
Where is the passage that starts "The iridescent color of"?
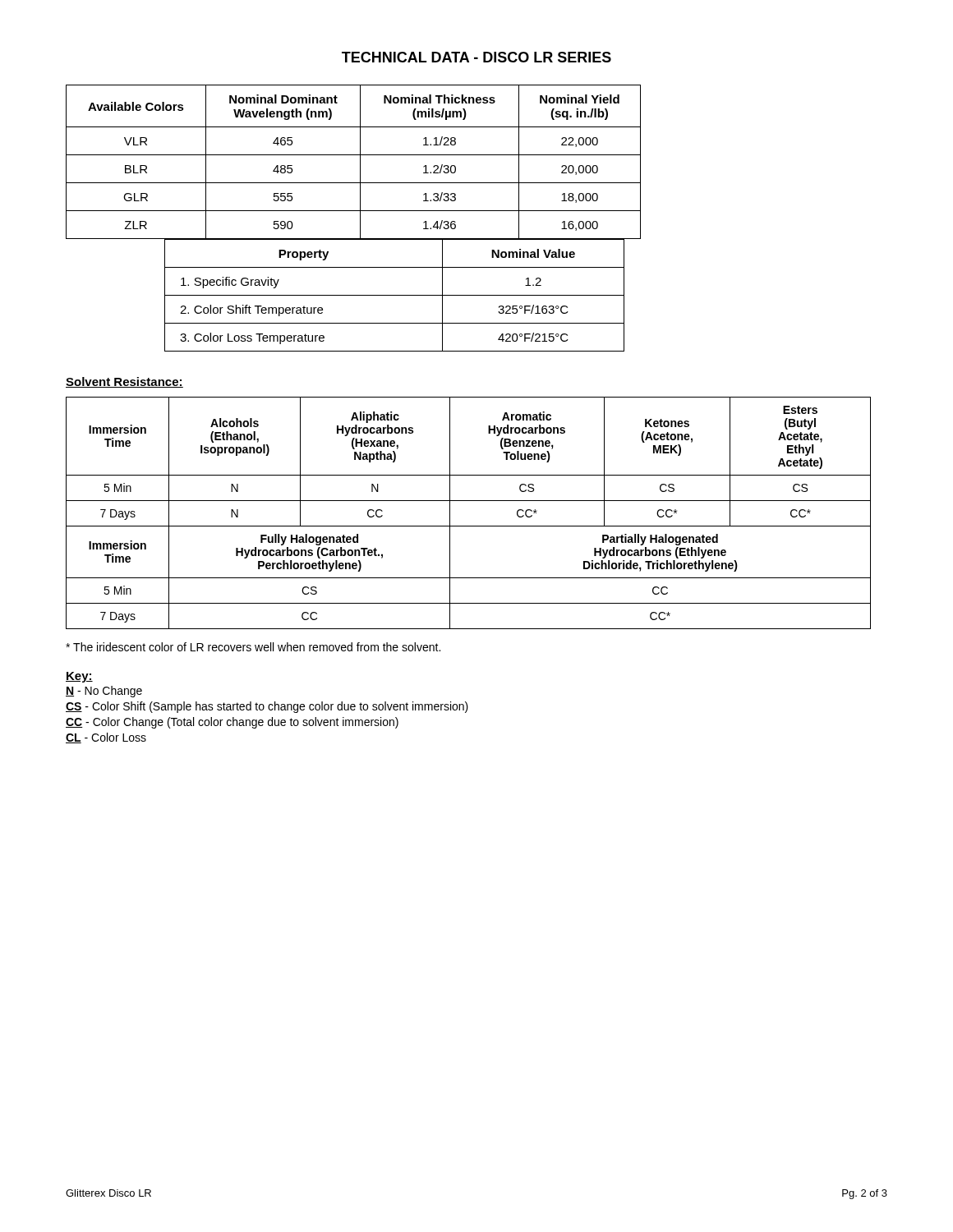tap(254, 647)
